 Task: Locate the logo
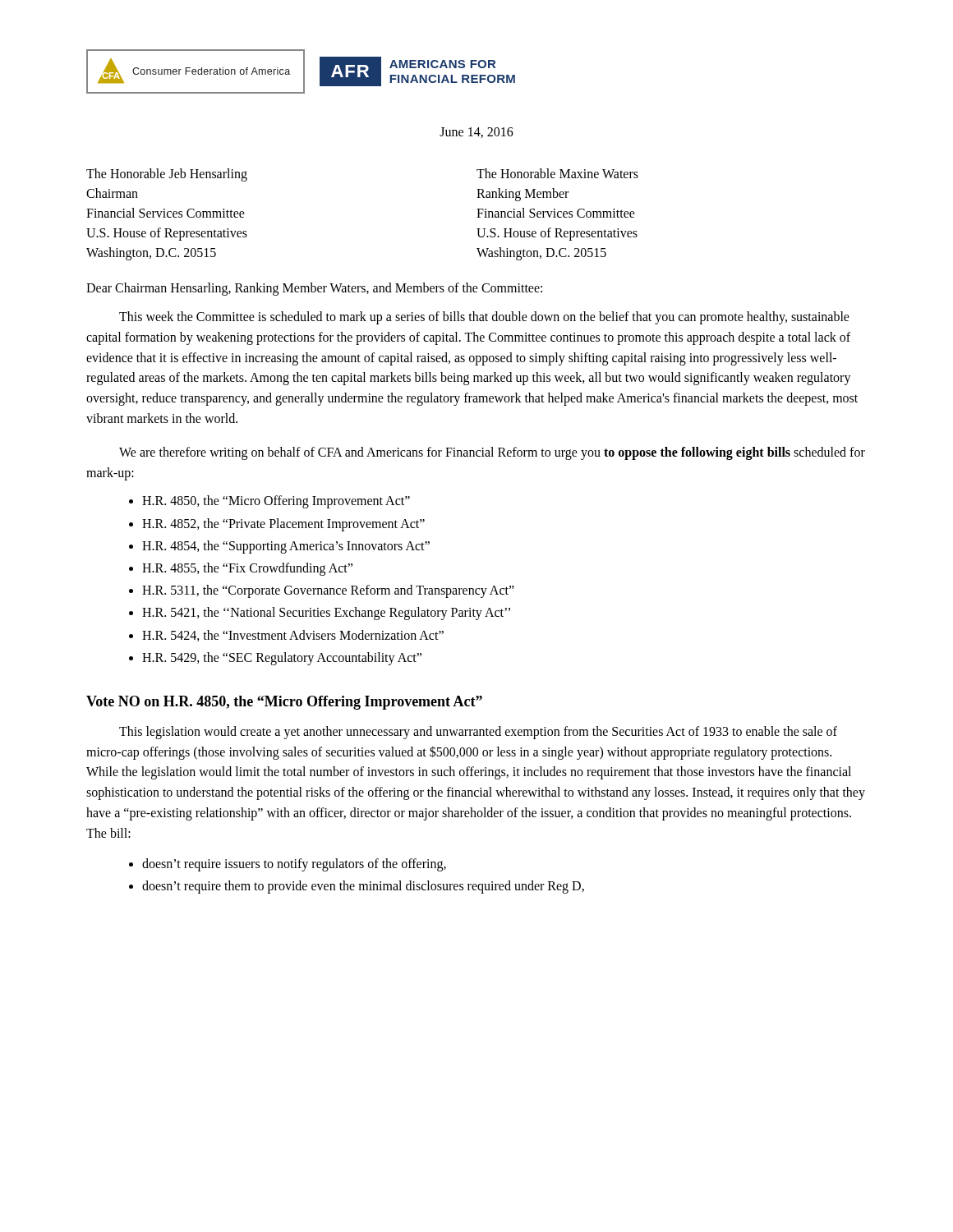click(476, 71)
